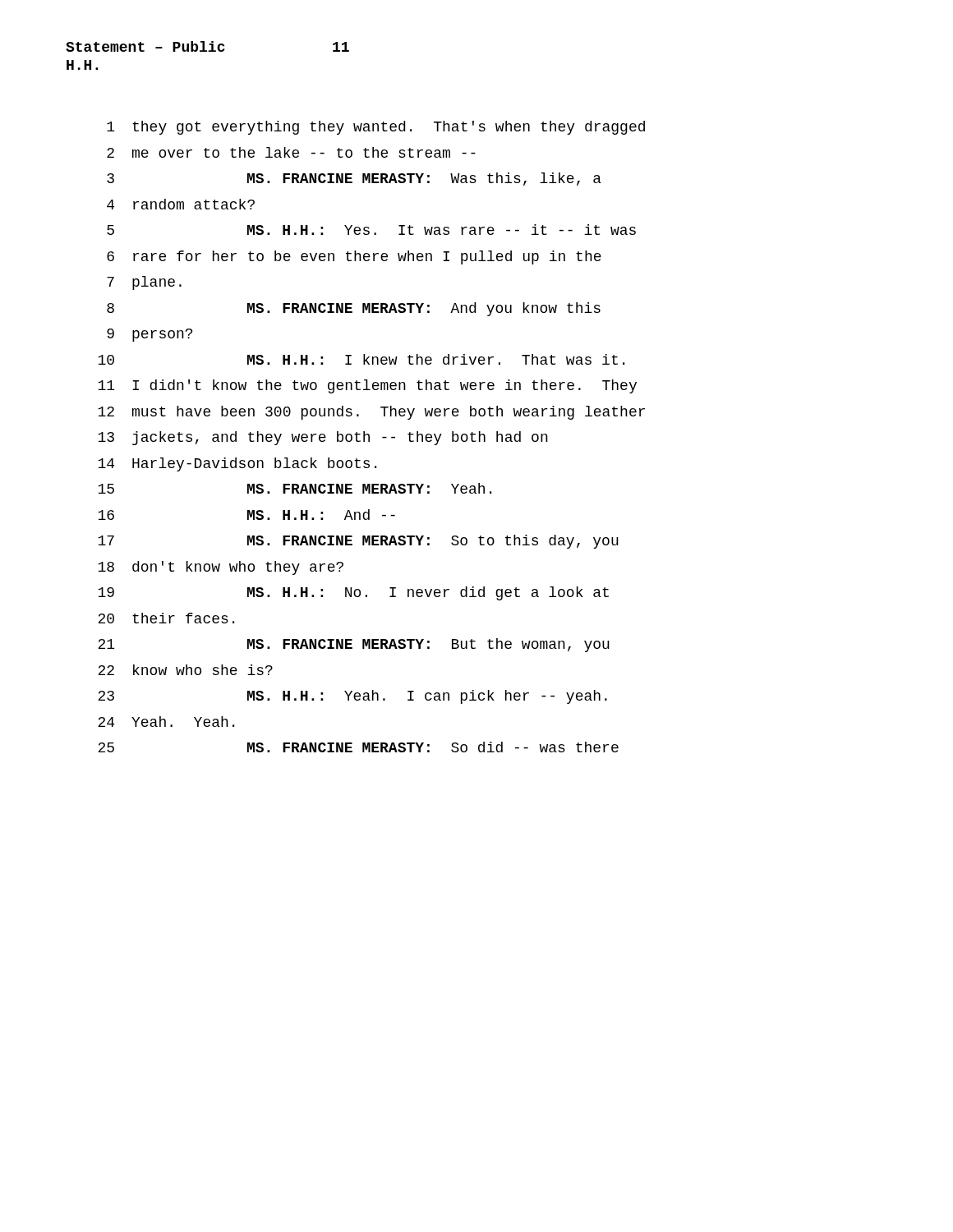953x1232 pixels.
Task: Click the passage that begins "11 I didn't know the two"
Action: [x=476, y=387]
